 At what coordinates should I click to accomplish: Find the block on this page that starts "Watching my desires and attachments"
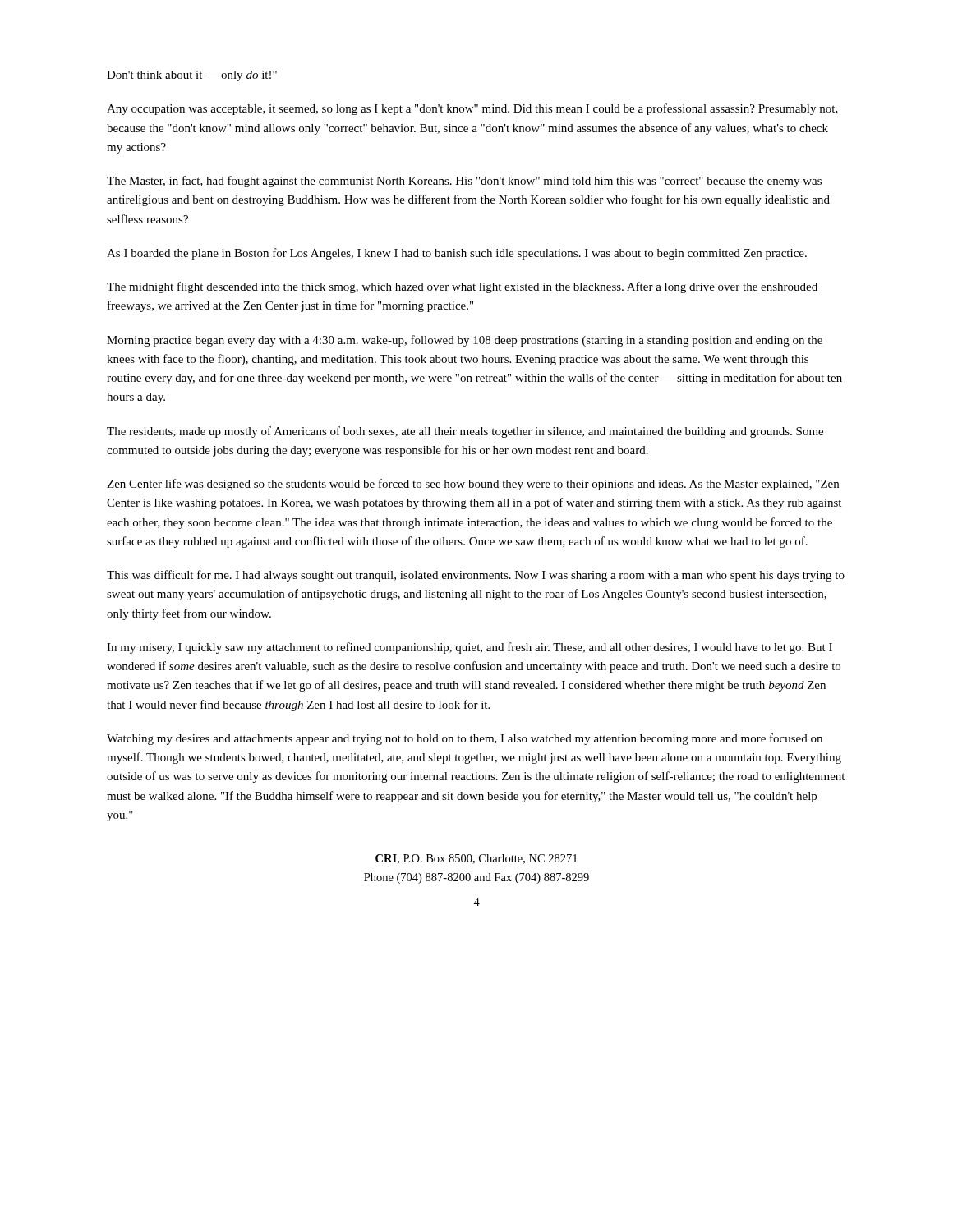476,776
